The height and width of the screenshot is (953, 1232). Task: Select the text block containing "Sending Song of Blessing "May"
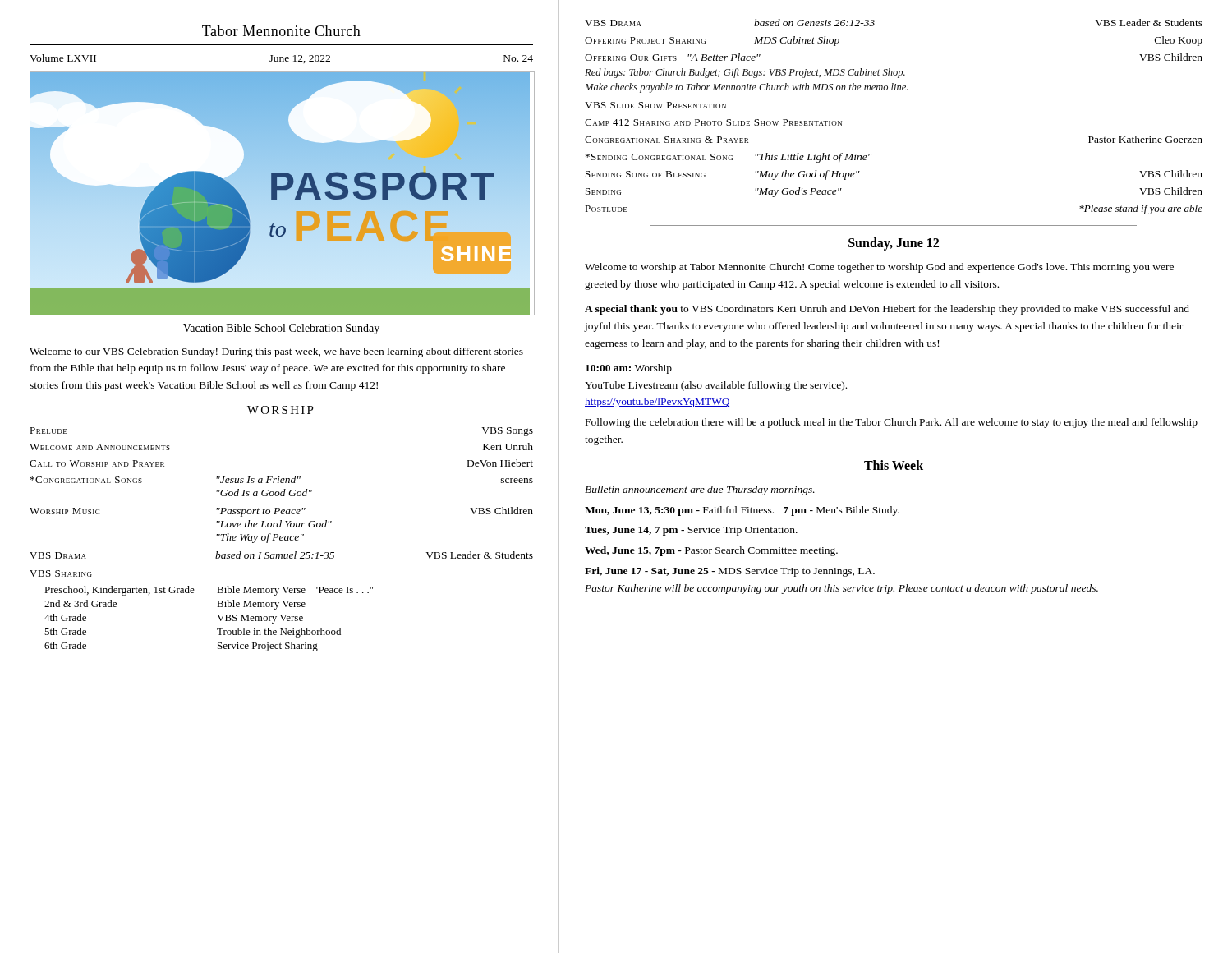click(644, 175)
